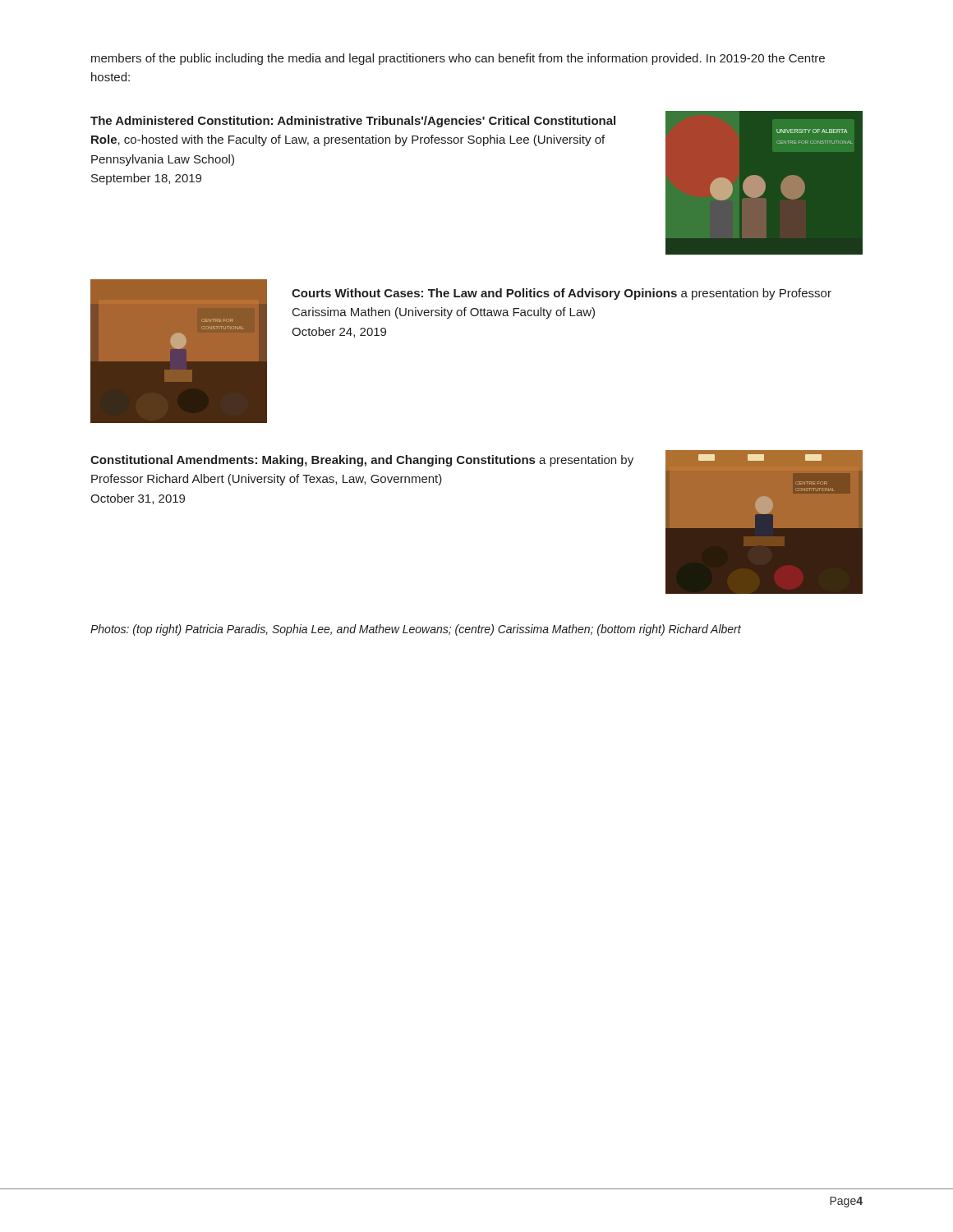Click on the text block starting "members of the public including the"
The image size is (953, 1232).
tap(458, 67)
